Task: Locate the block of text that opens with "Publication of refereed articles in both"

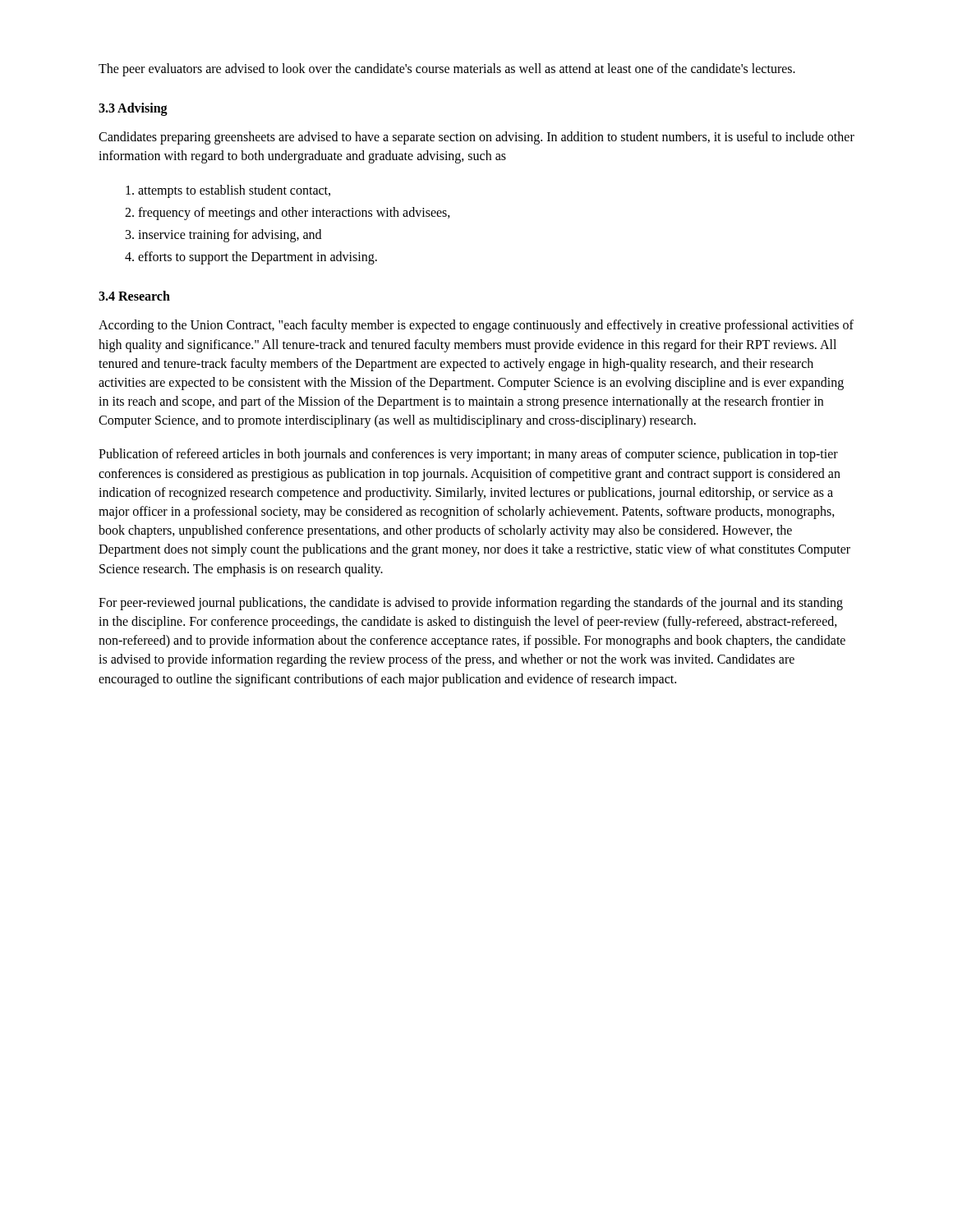Action: 476,511
